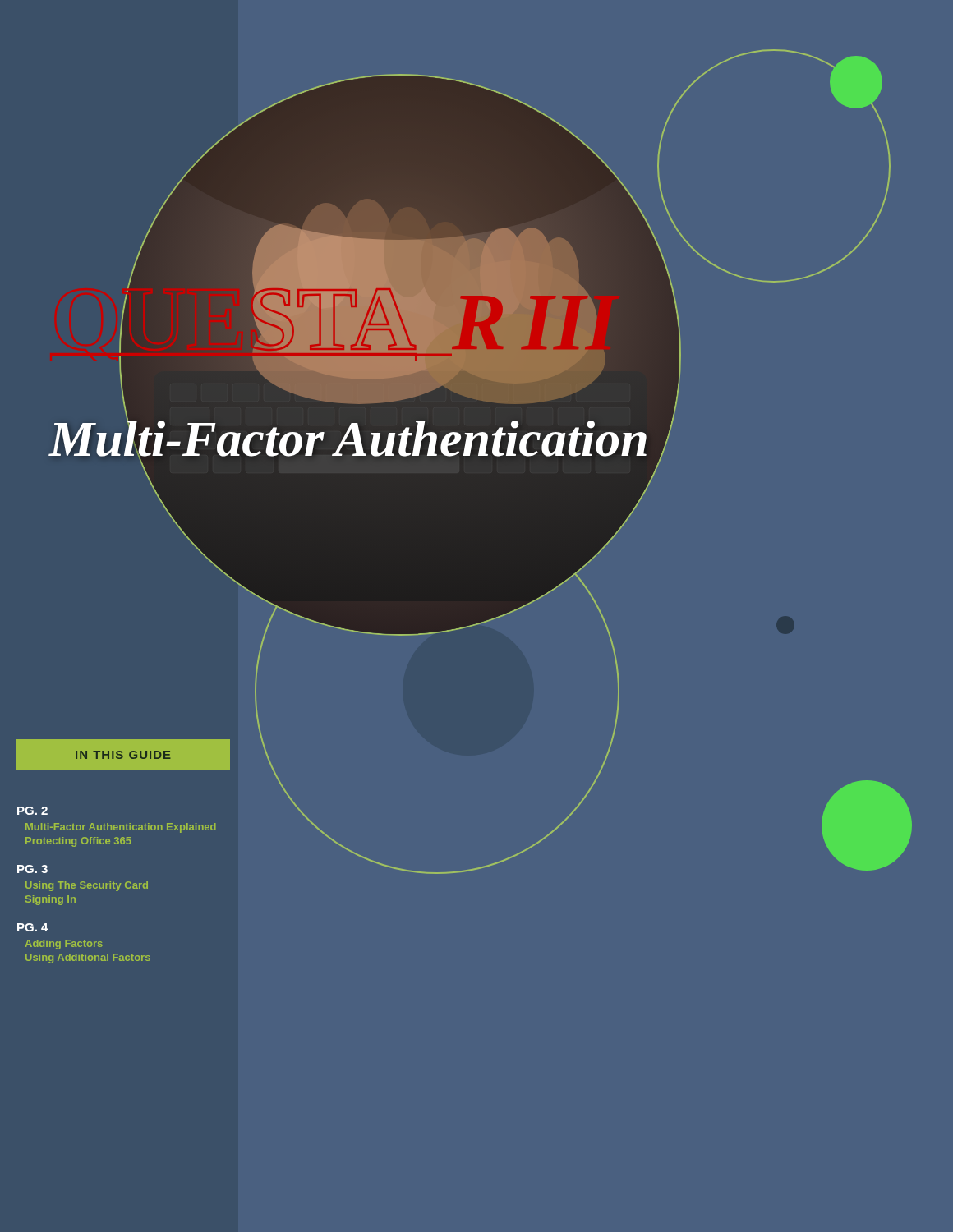Viewport: 953px width, 1232px height.
Task: Find the element starting "Multi-Factor Authentication Explained"
Action: tap(121, 827)
